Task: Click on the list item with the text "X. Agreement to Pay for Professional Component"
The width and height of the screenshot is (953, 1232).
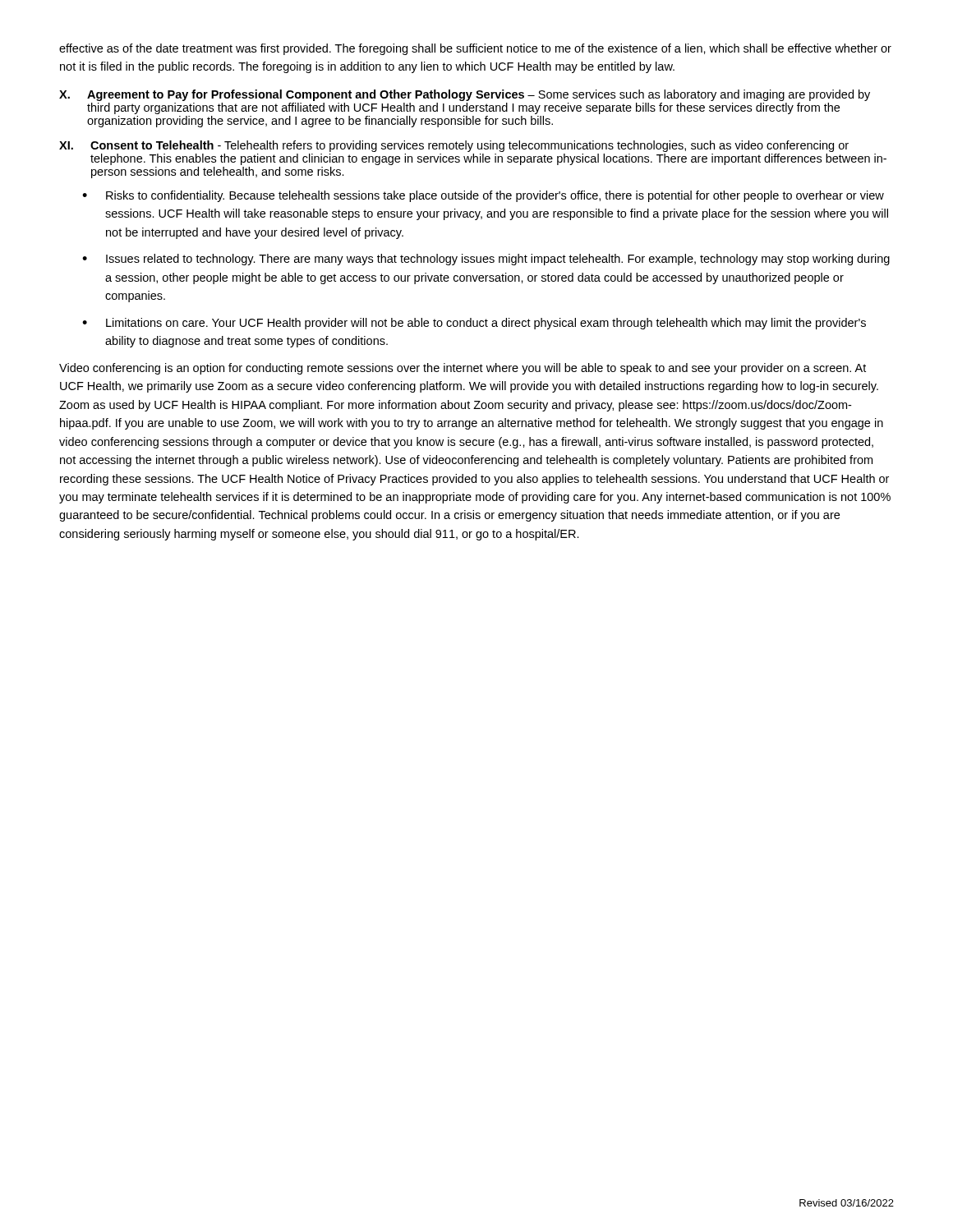Action: tap(476, 108)
